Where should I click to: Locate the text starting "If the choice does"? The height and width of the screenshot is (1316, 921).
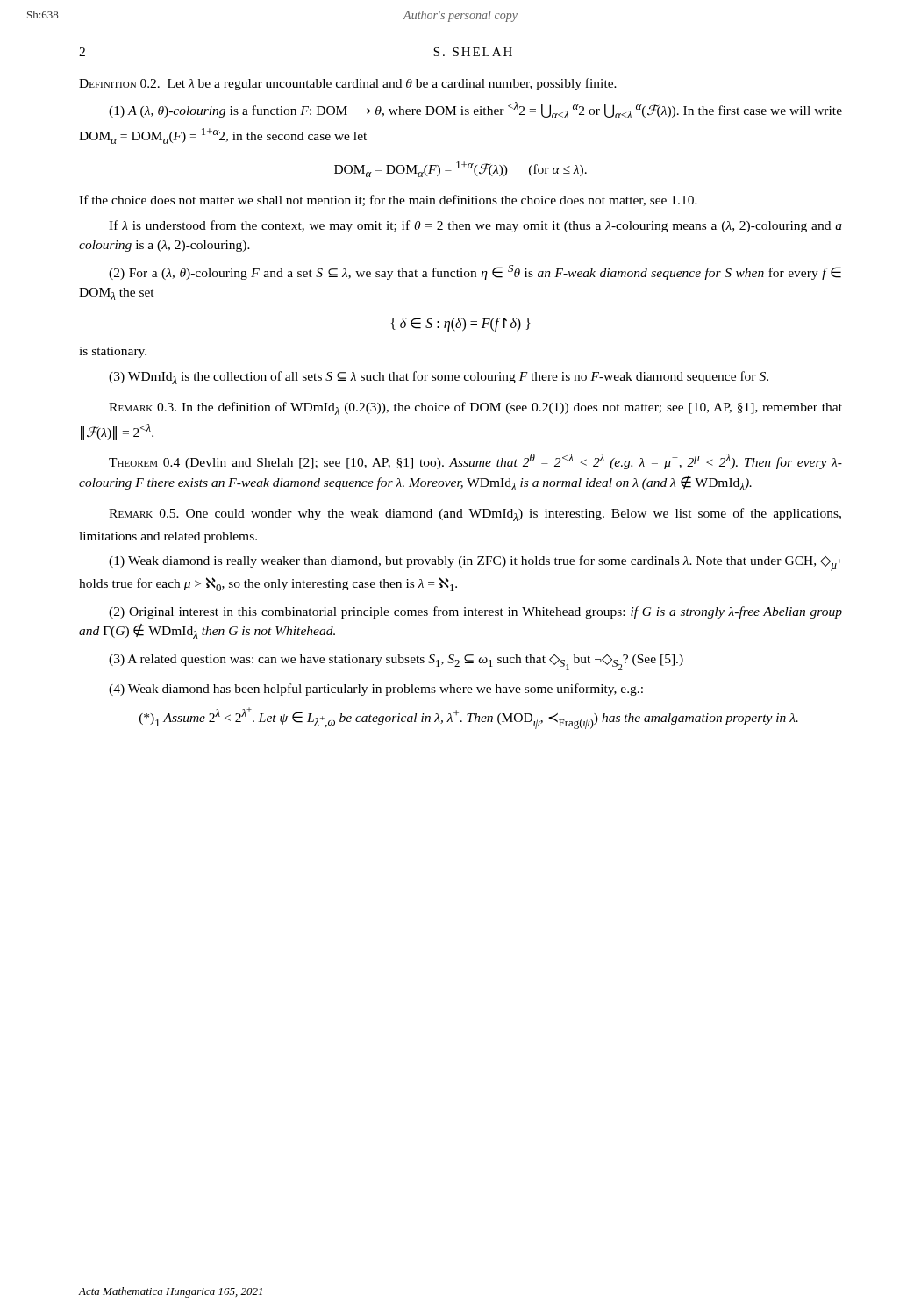tap(388, 200)
